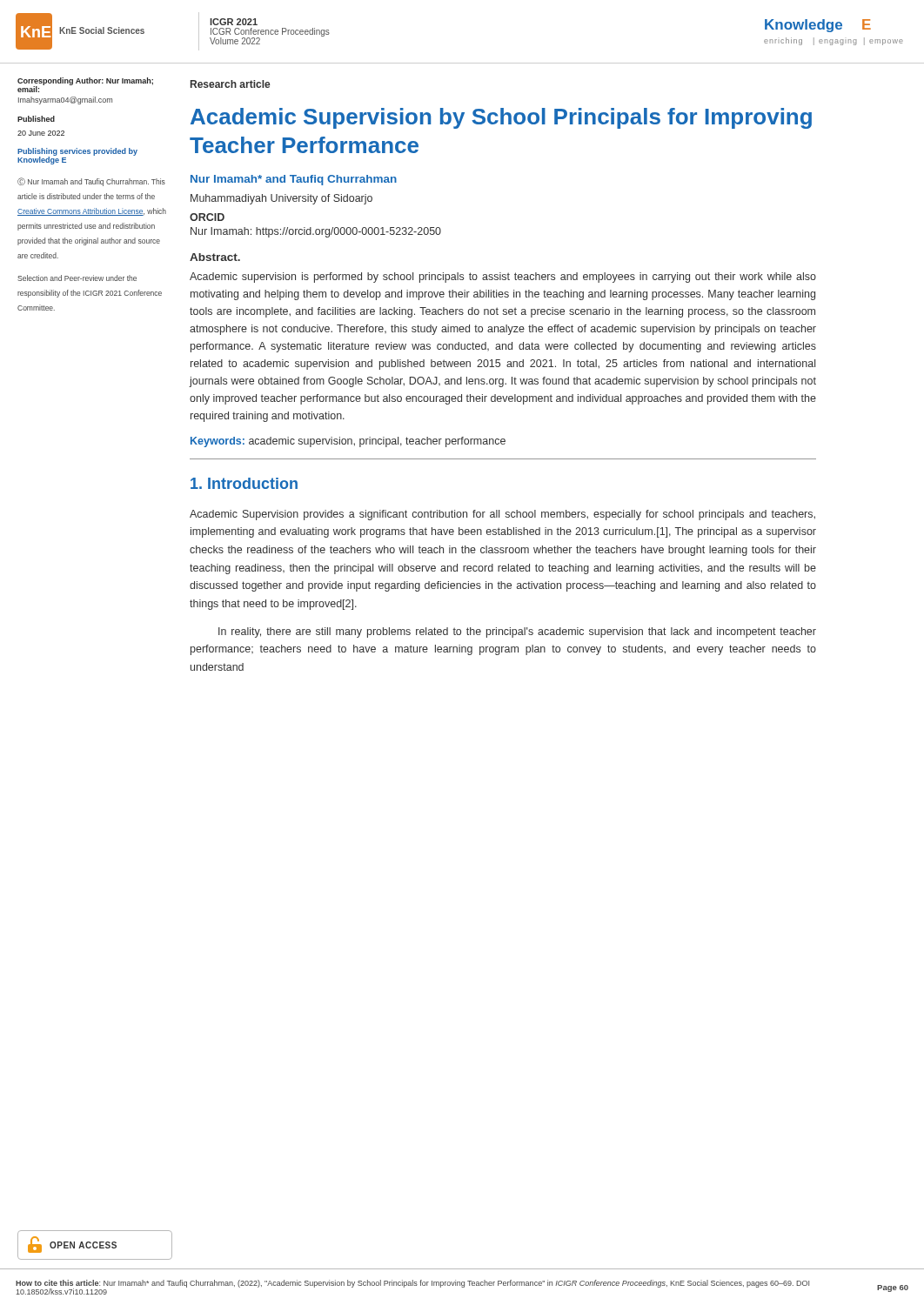924x1305 pixels.
Task: Select the text that reads "Muhammadiyah University of Sidoarjo"
Action: (281, 198)
